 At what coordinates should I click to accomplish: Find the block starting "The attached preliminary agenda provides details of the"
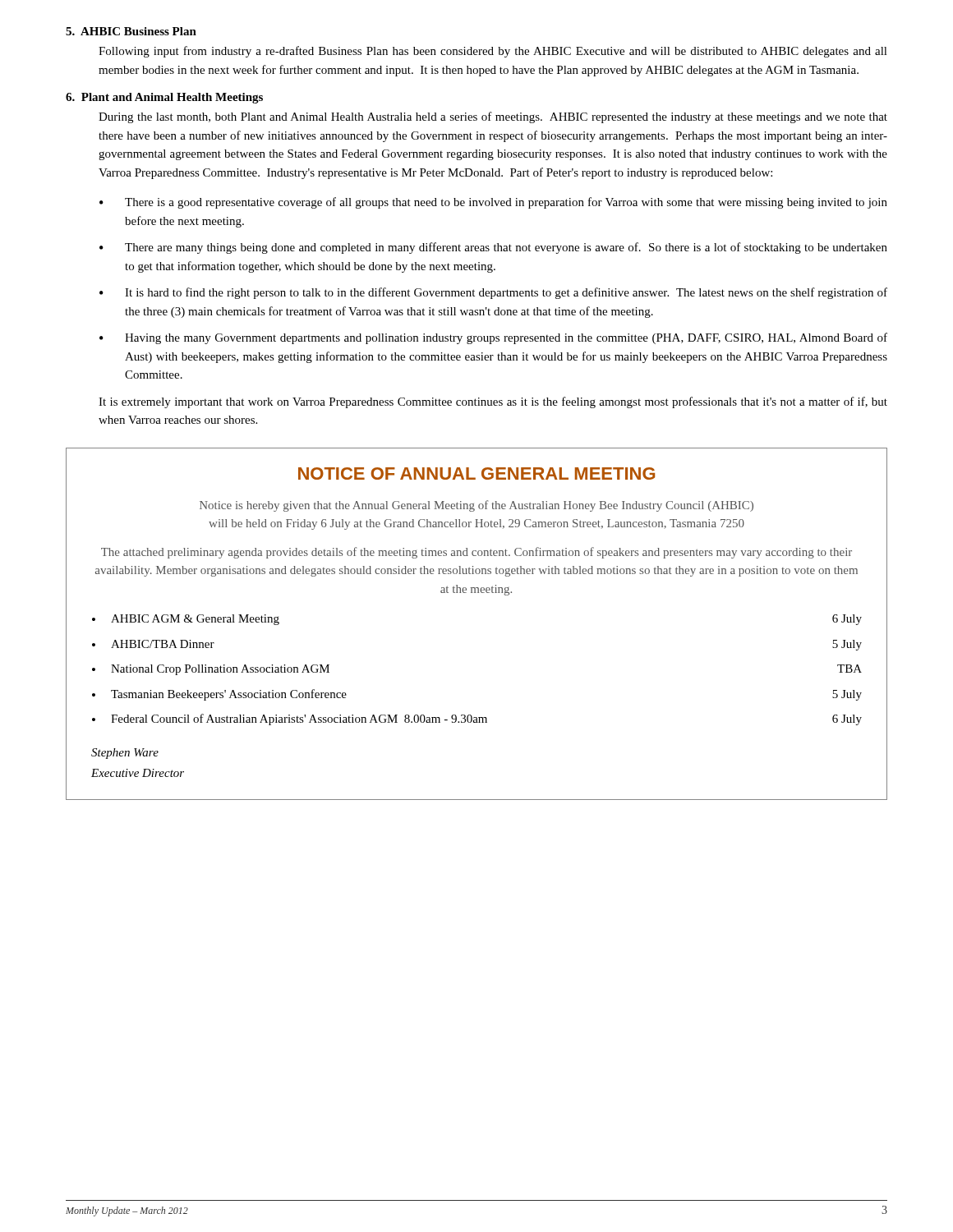pos(476,570)
